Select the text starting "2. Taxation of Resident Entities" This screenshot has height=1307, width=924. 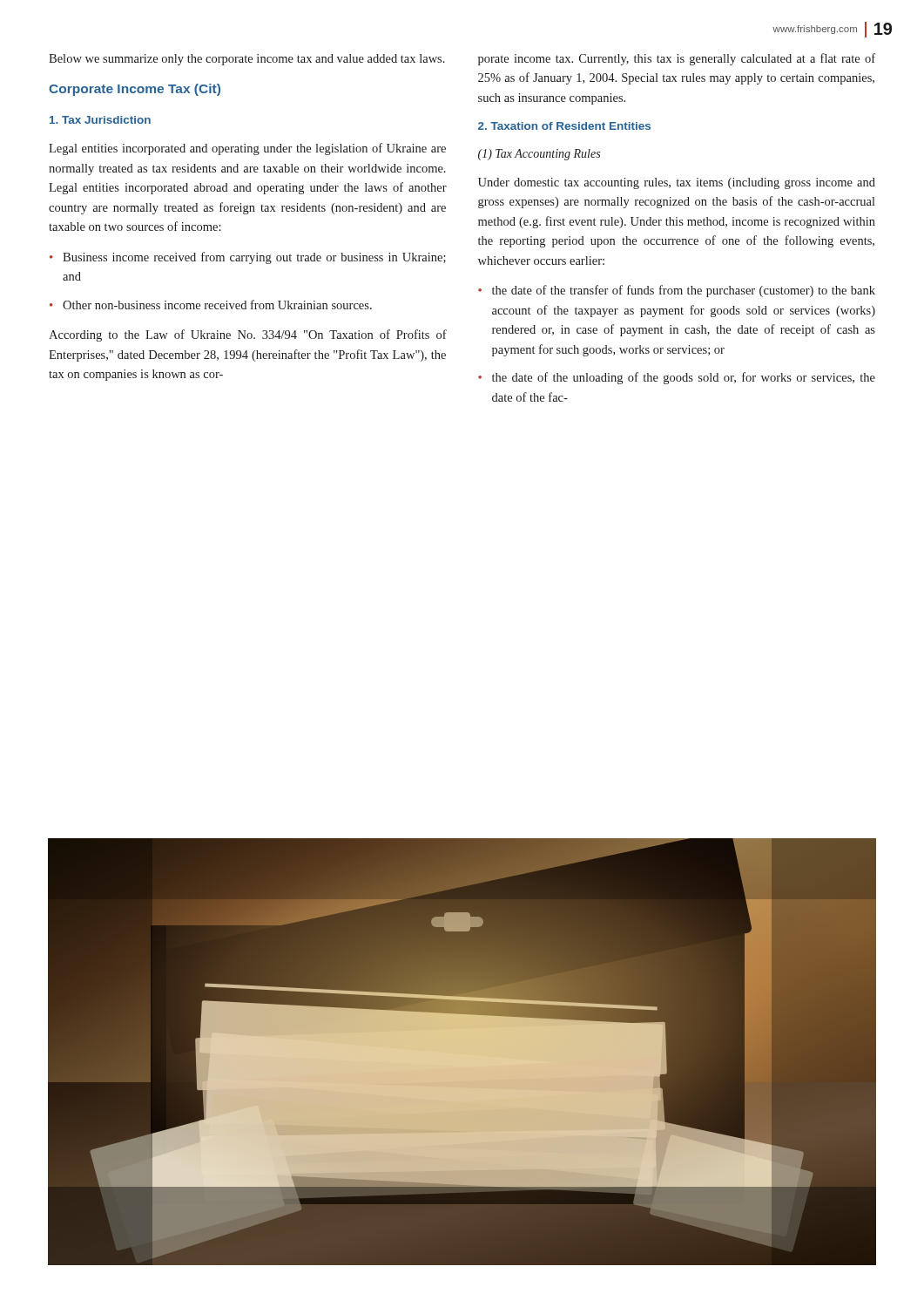click(x=564, y=126)
